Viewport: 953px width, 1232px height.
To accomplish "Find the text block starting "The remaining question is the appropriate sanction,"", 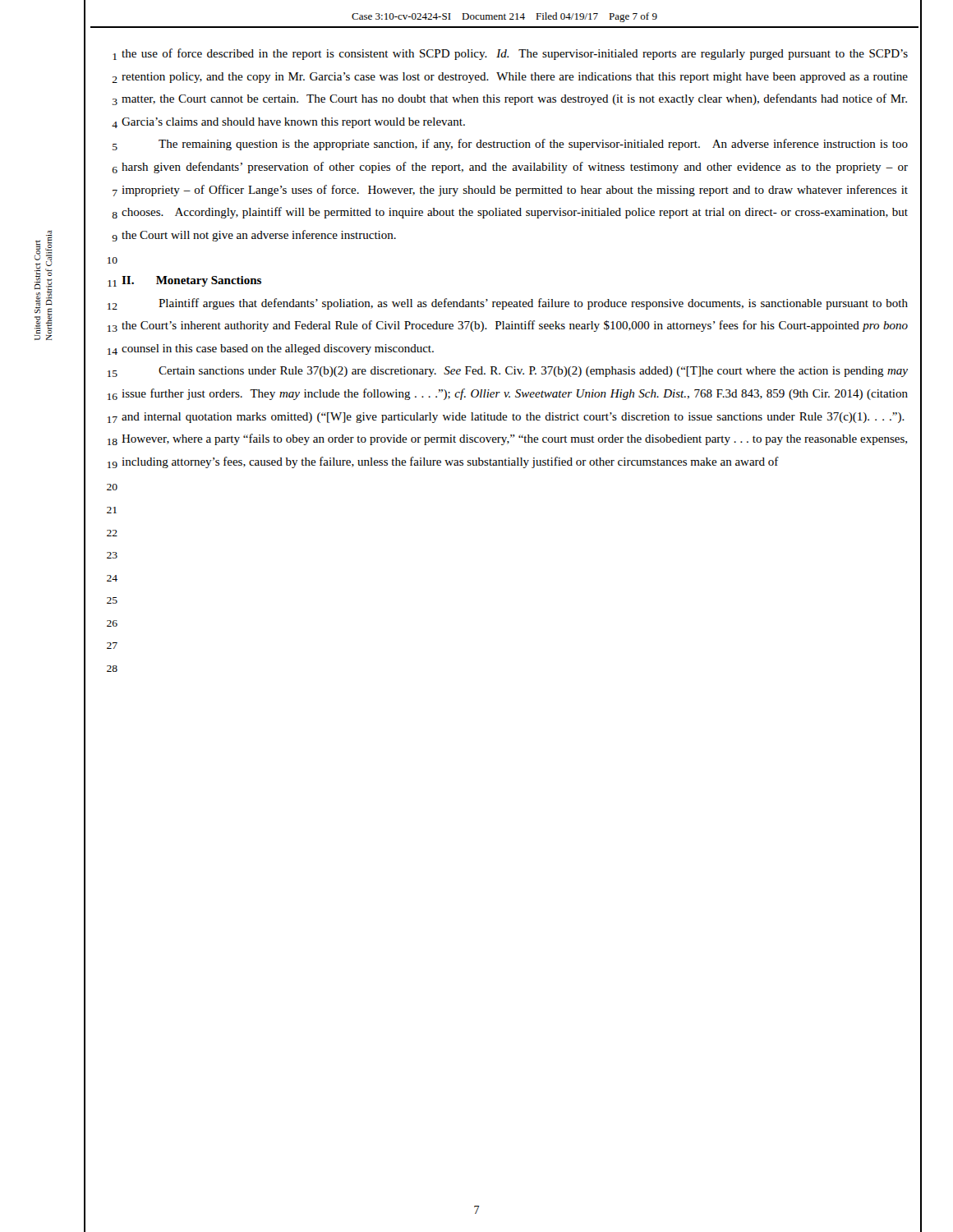I will click(515, 189).
